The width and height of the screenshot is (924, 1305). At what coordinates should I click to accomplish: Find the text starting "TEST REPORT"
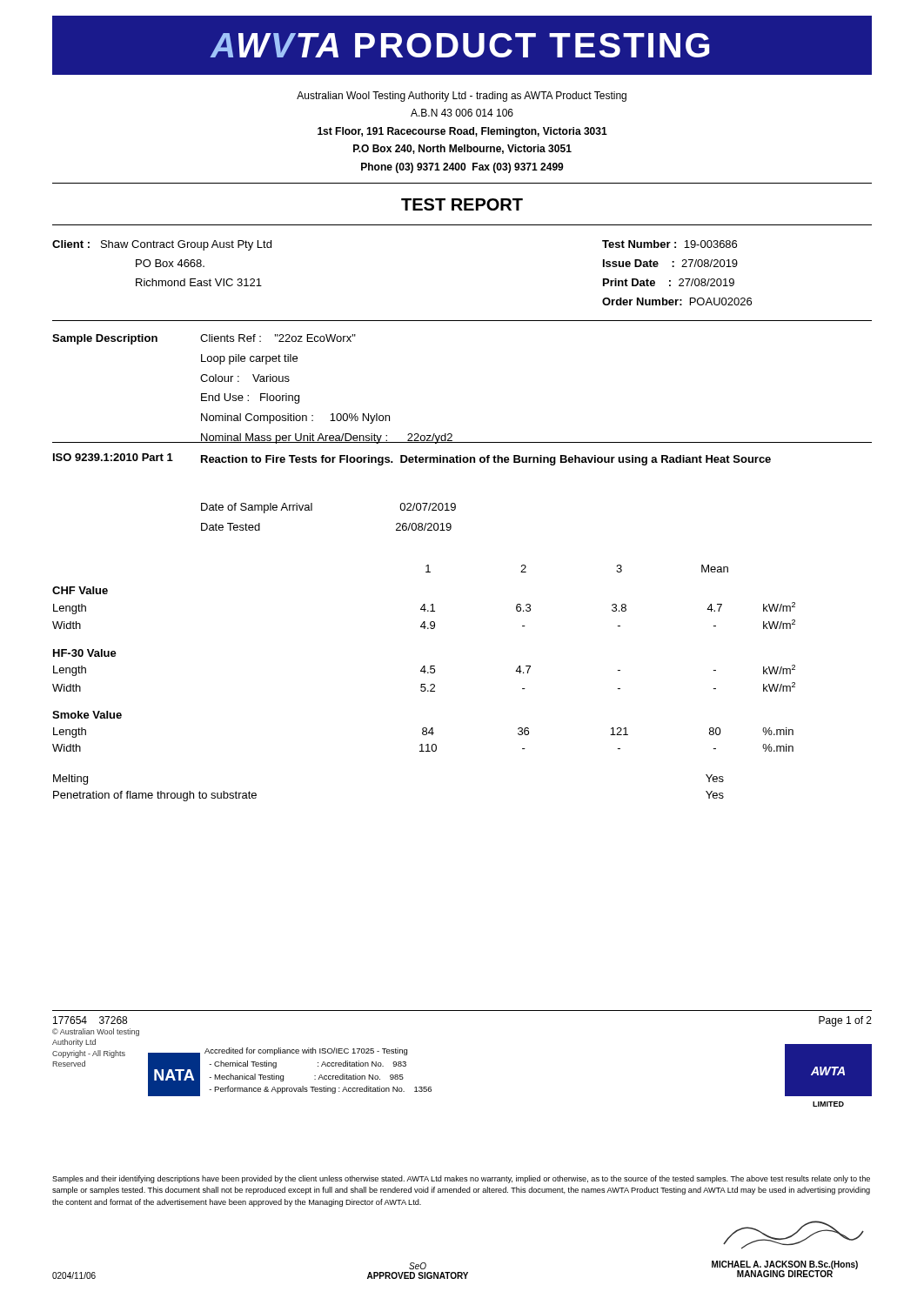[x=462, y=204]
